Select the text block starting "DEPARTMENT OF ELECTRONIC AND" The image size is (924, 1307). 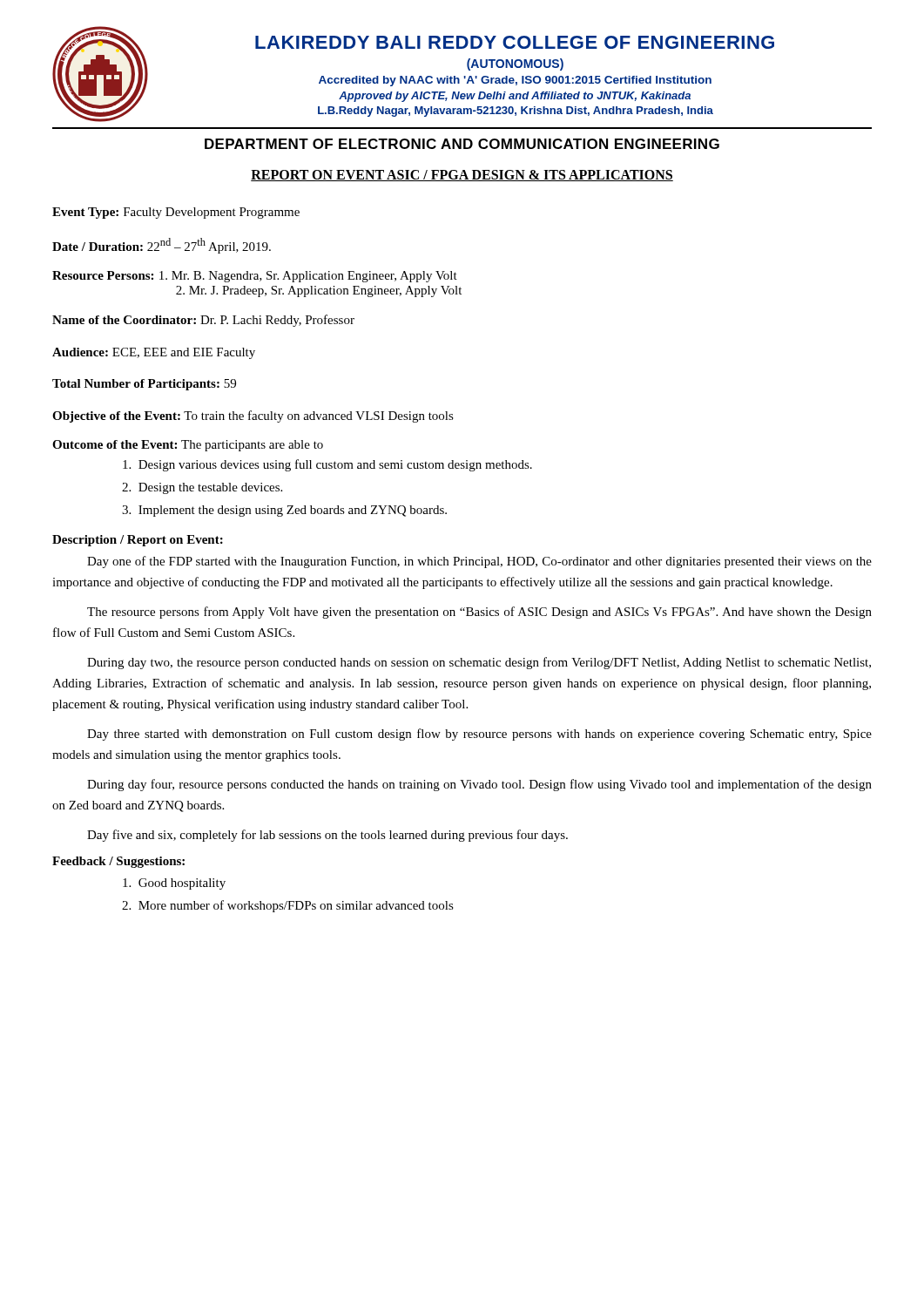462,144
